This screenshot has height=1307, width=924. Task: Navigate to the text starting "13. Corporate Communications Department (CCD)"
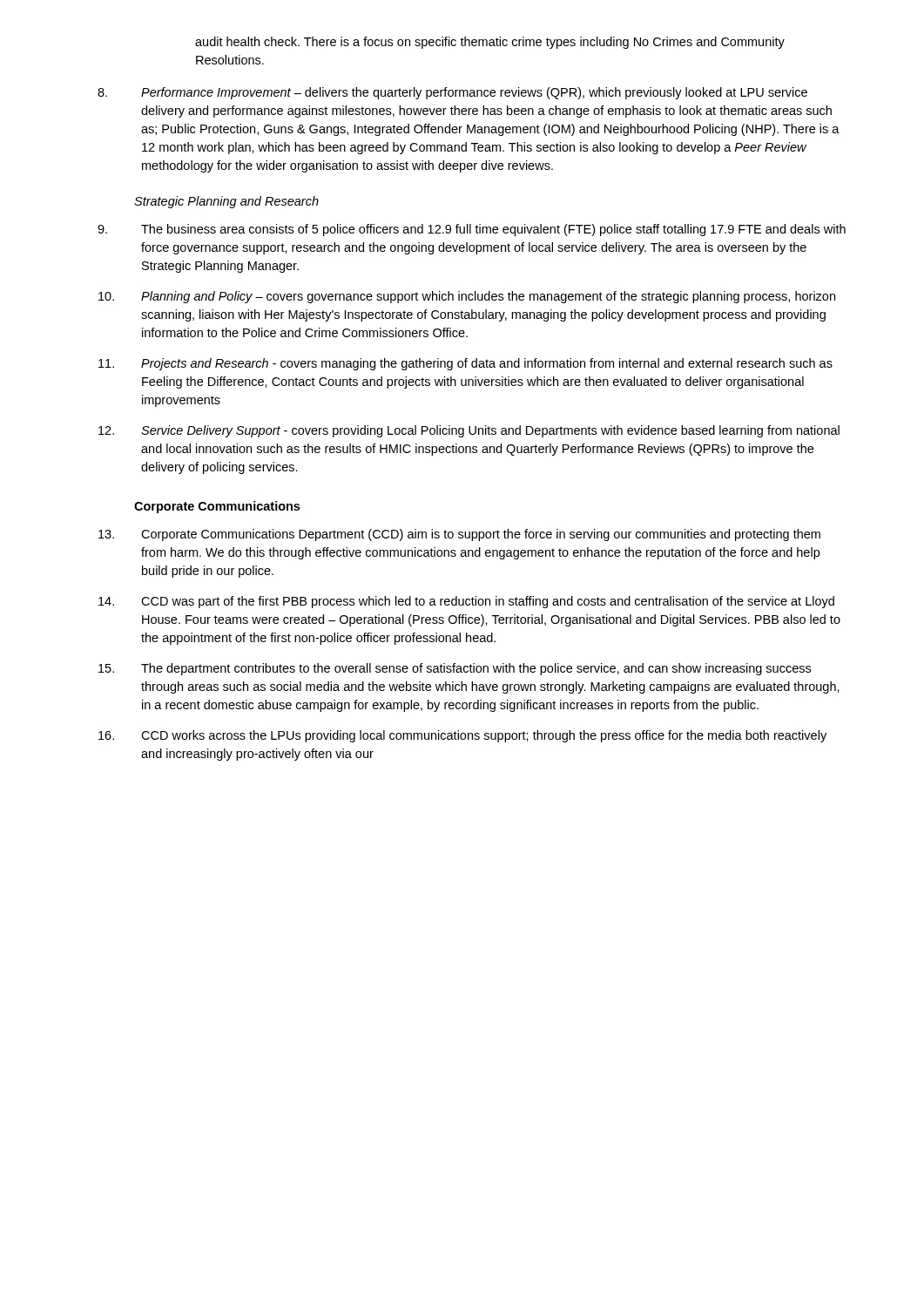472,553
